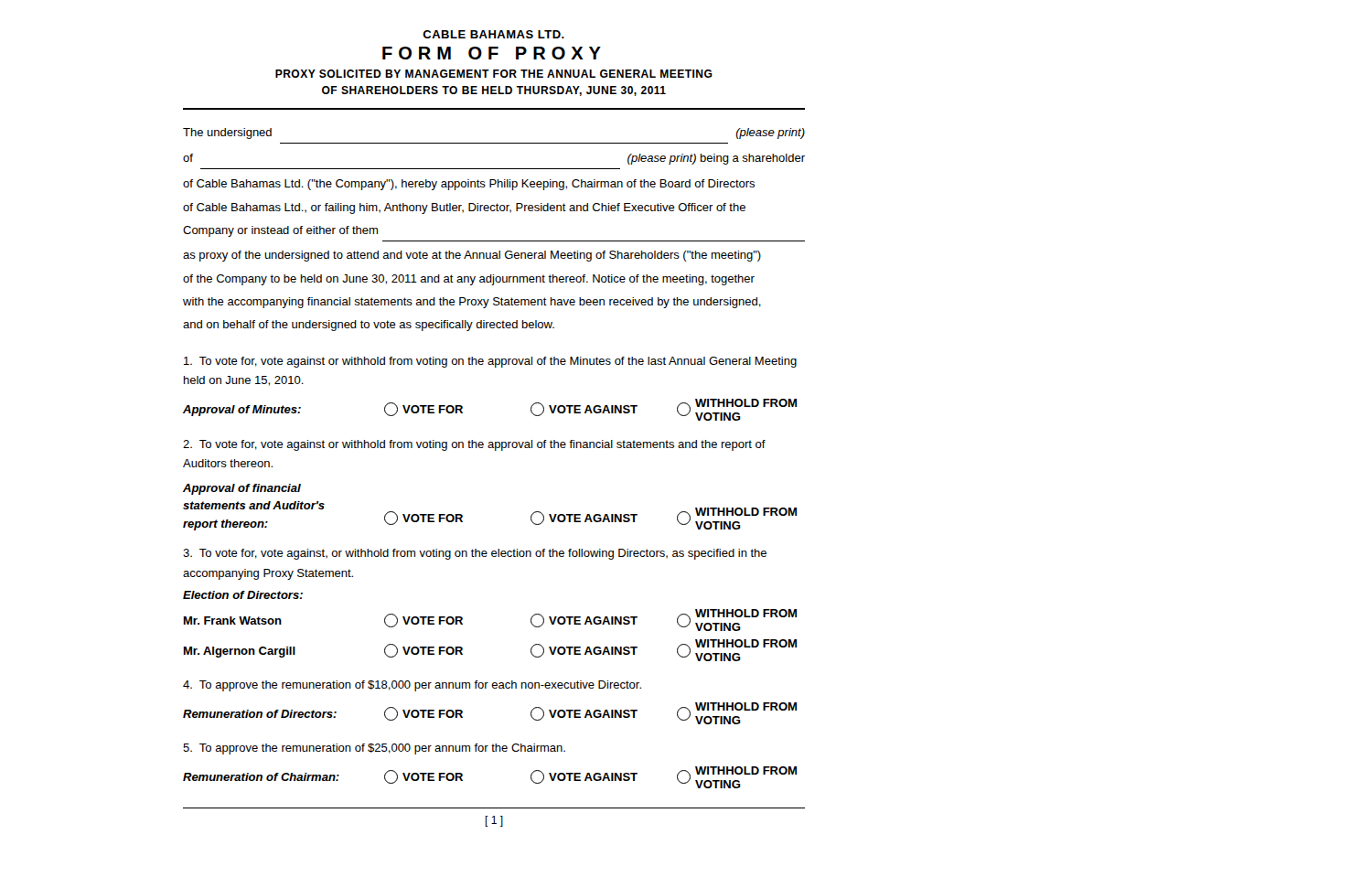Select the text starting "CABLE BAHAMAS LTD. FORM OF"
The width and height of the screenshot is (1372, 888).
[x=494, y=63]
